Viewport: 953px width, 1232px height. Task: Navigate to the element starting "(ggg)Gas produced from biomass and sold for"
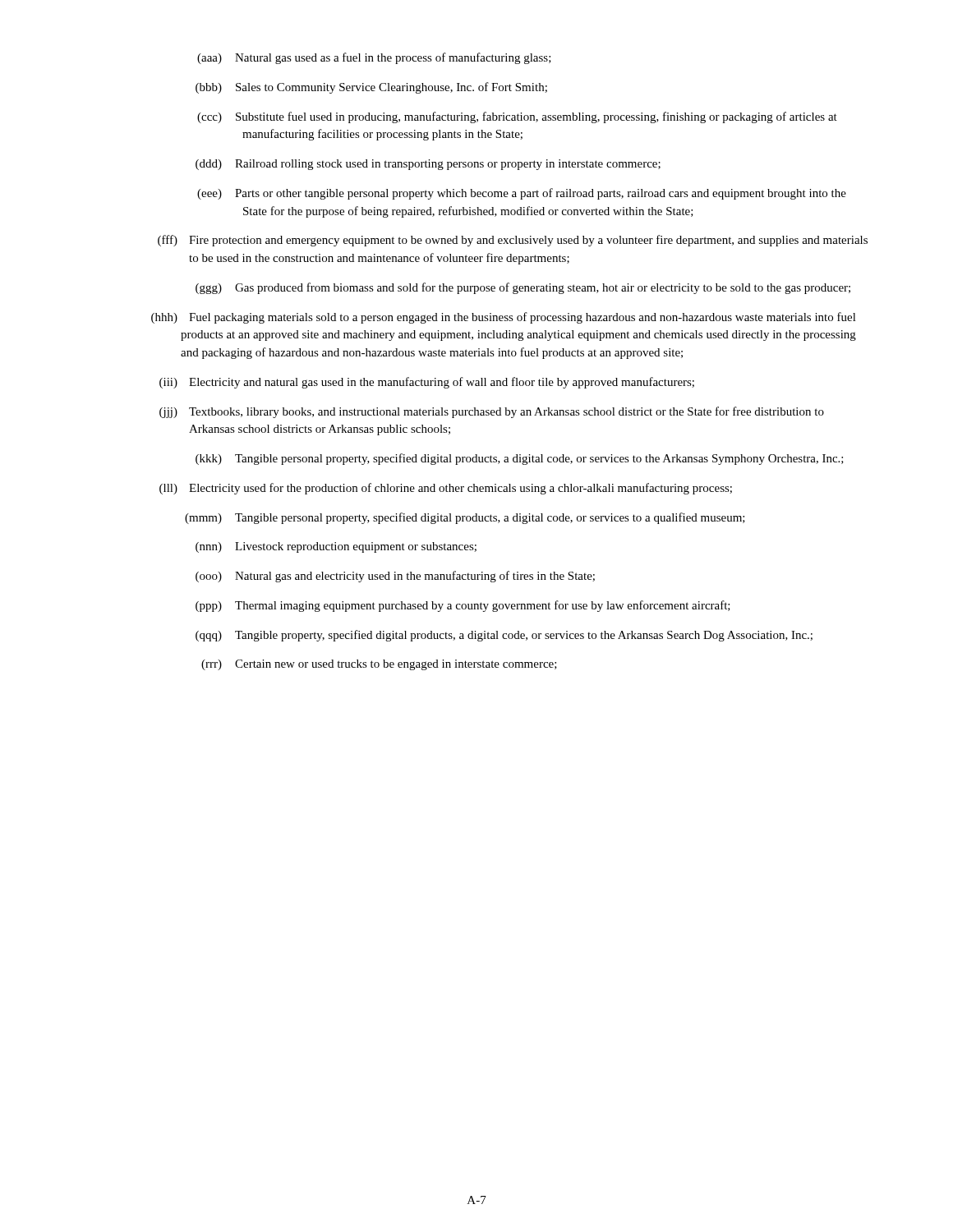coord(512,288)
